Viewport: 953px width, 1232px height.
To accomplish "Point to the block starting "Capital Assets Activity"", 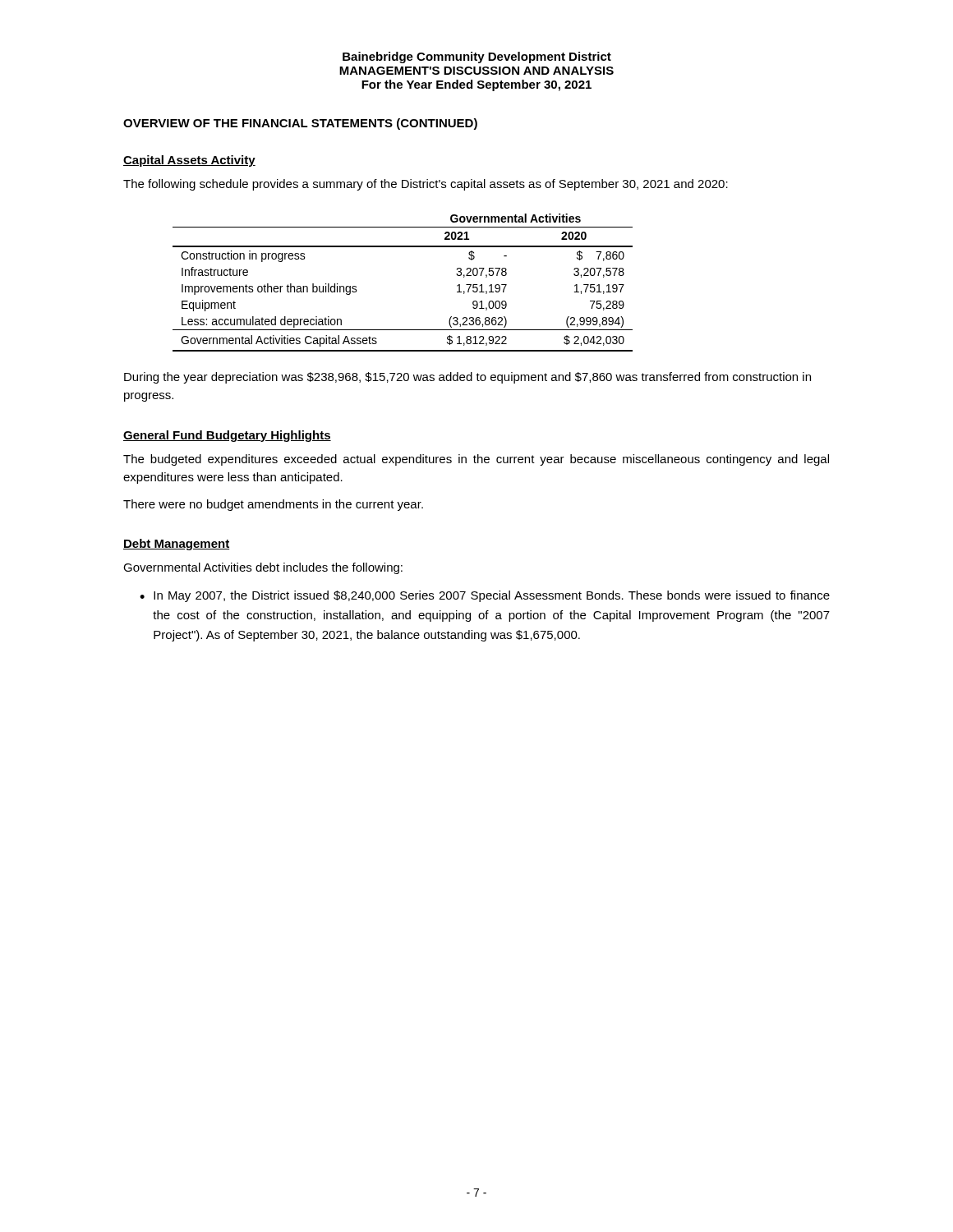I will (x=189, y=160).
